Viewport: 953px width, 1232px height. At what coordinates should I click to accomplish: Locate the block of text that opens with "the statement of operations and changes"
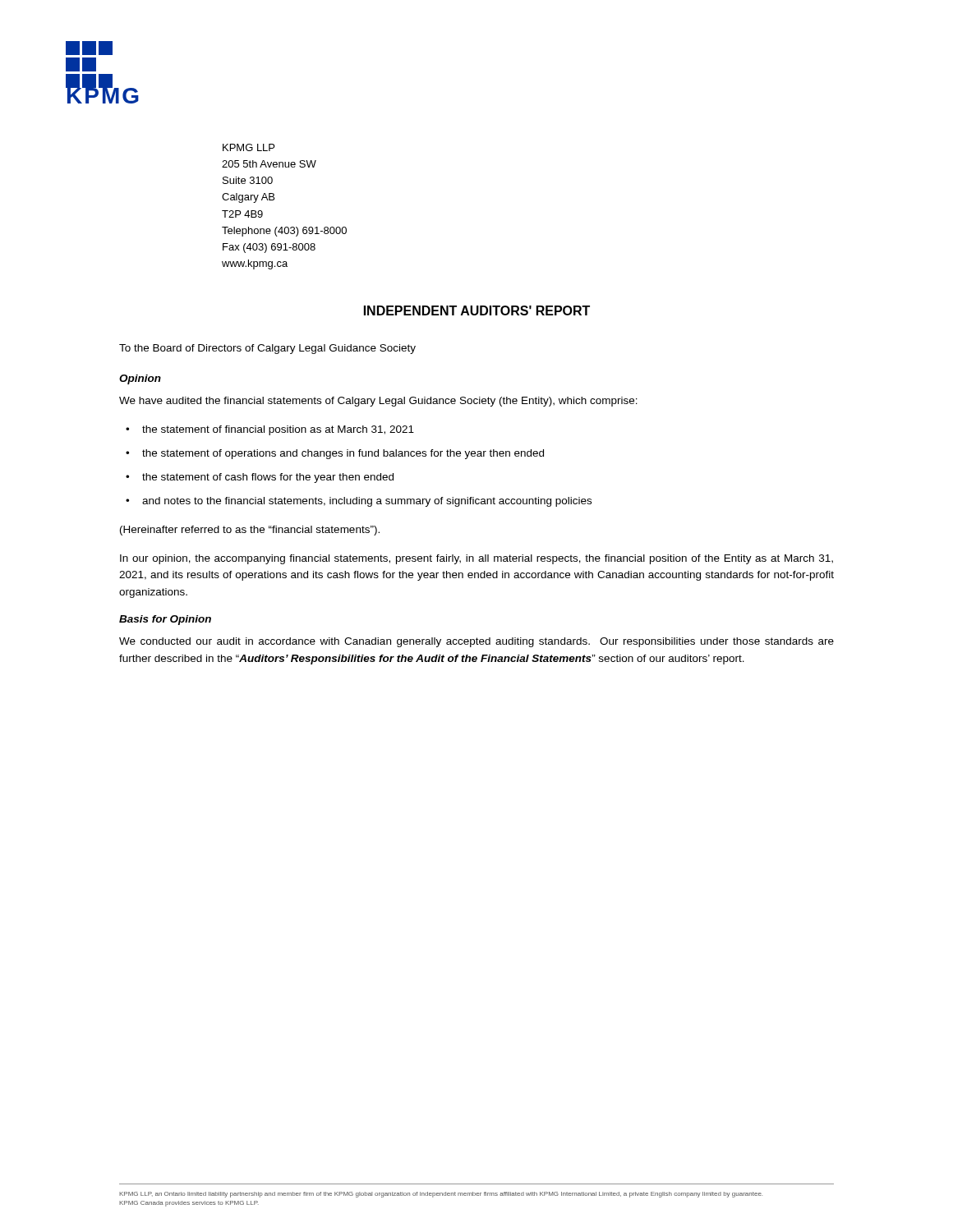pyautogui.click(x=343, y=453)
